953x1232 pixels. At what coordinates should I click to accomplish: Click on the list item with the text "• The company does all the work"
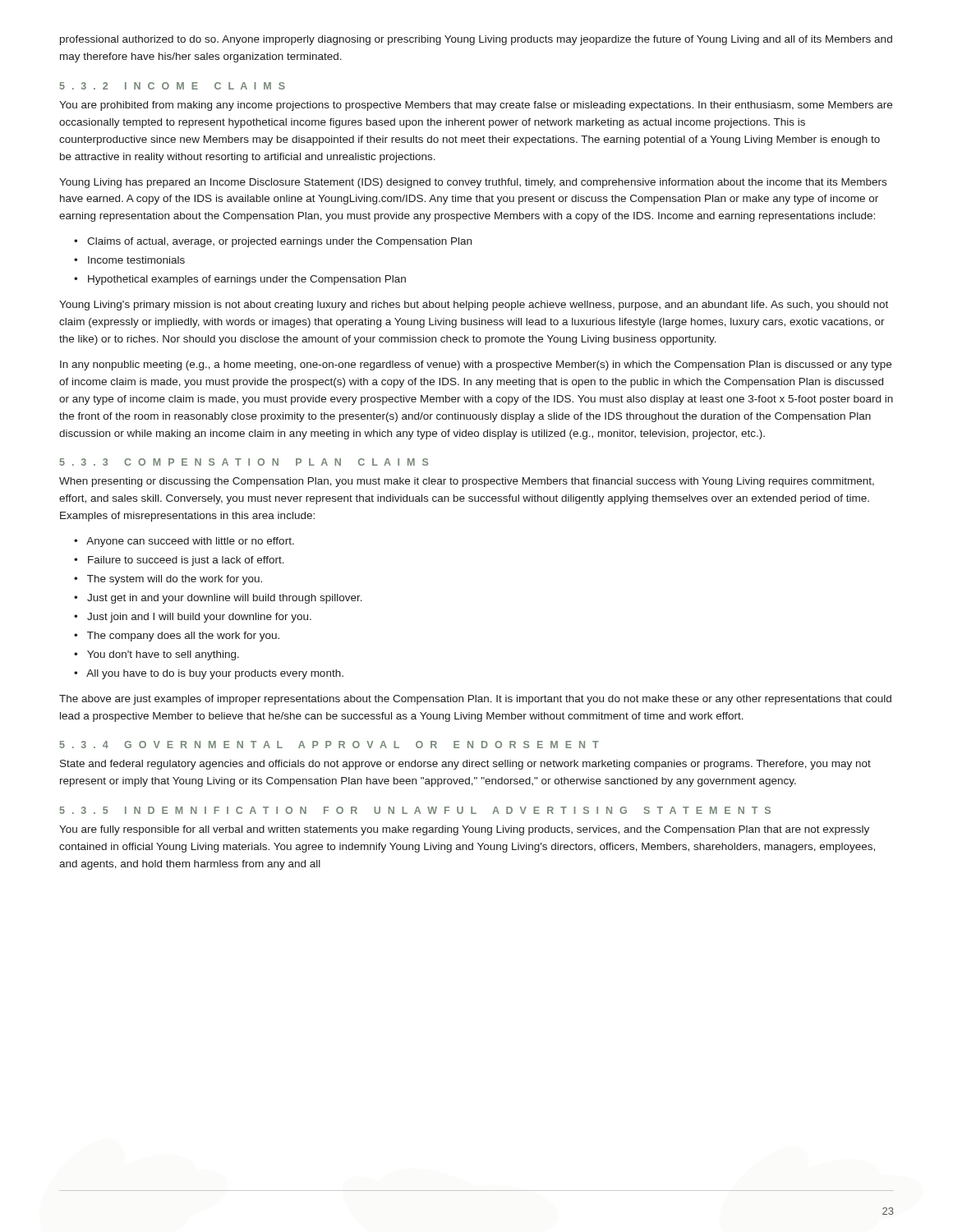click(177, 635)
